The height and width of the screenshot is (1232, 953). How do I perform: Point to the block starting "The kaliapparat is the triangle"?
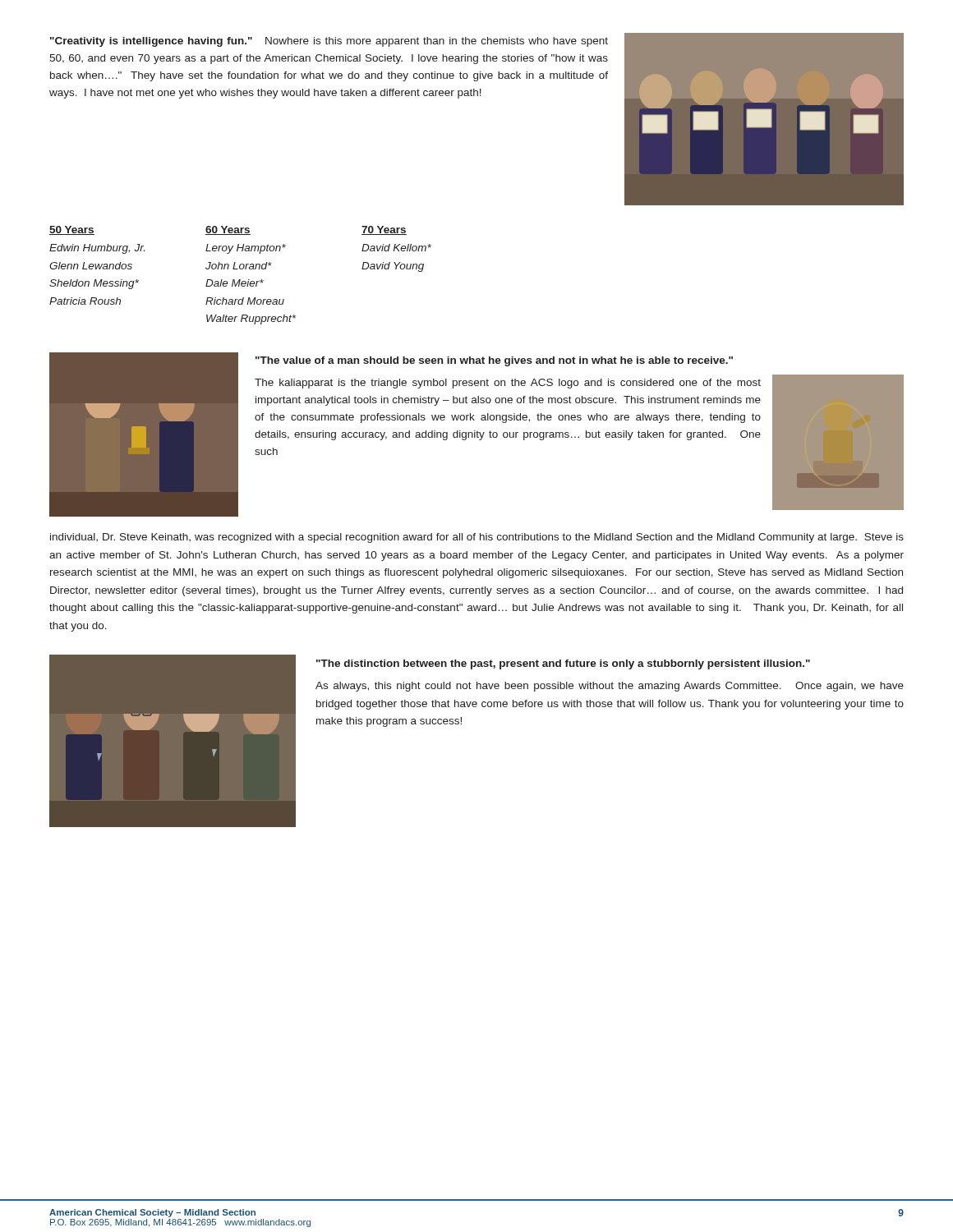point(508,417)
